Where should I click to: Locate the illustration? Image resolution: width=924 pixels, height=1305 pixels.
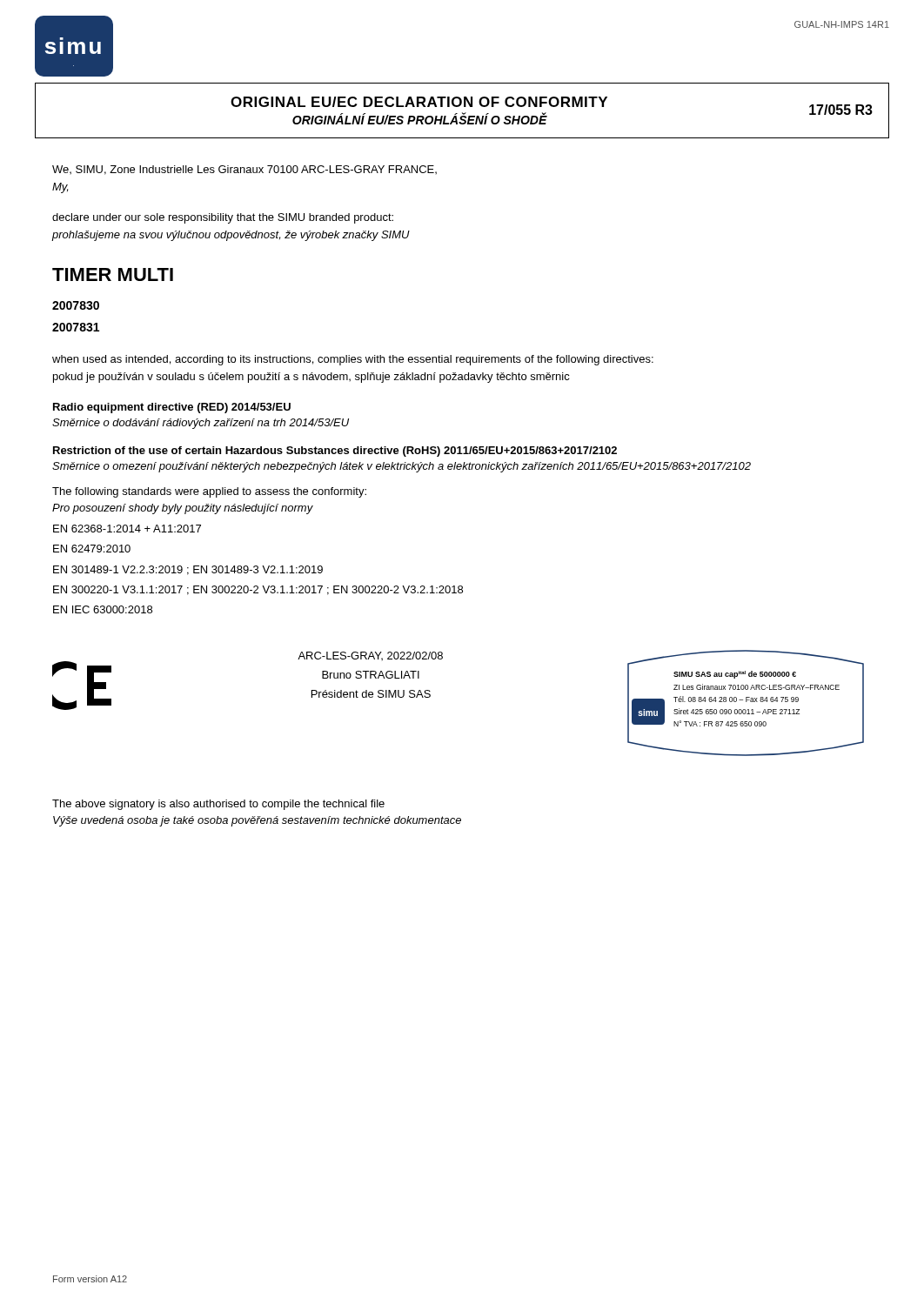pyautogui.click(x=746, y=704)
